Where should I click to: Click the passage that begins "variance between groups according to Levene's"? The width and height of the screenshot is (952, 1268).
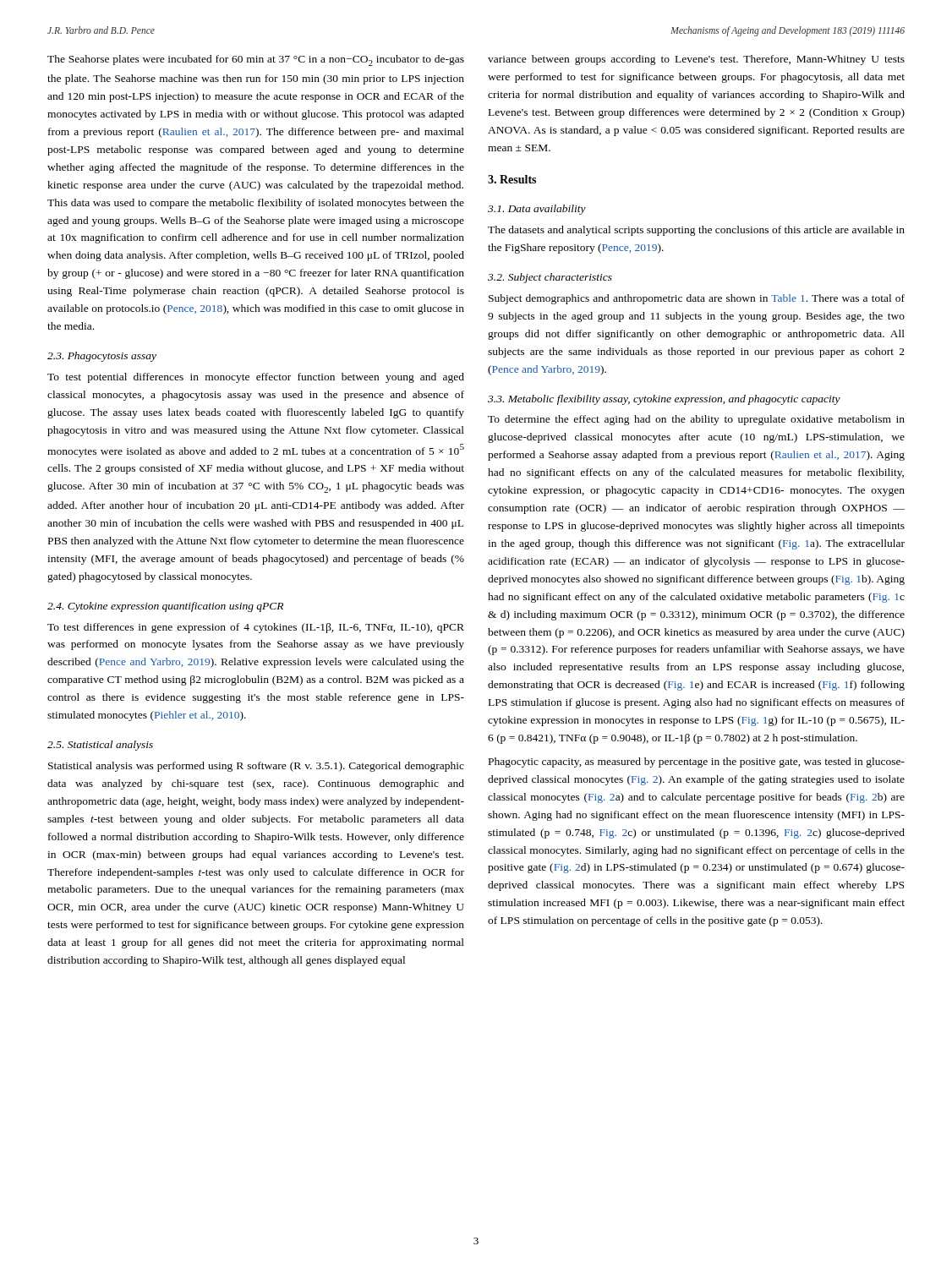pyautogui.click(x=696, y=104)
